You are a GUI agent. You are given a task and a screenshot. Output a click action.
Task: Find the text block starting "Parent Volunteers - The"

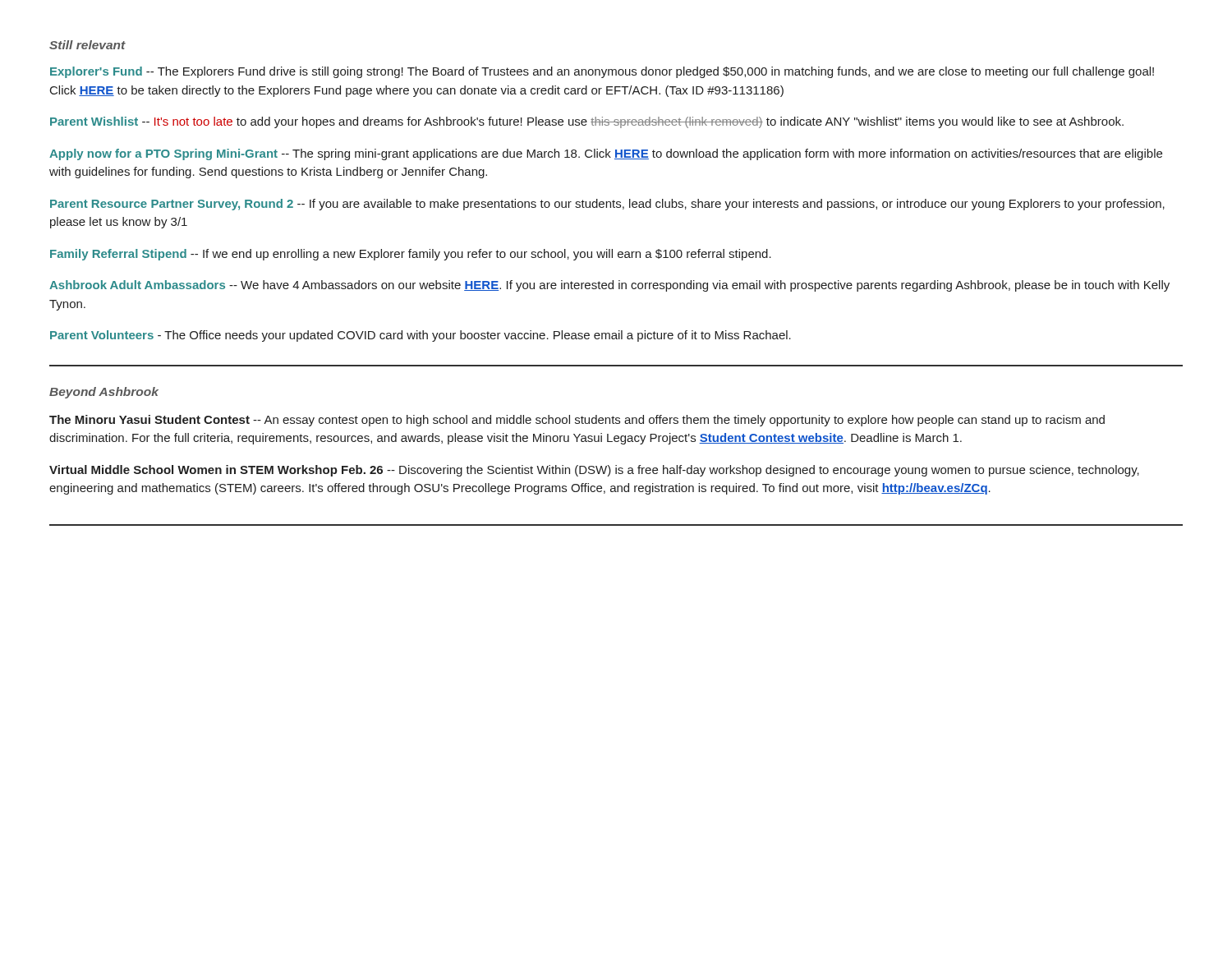[420, 335]
